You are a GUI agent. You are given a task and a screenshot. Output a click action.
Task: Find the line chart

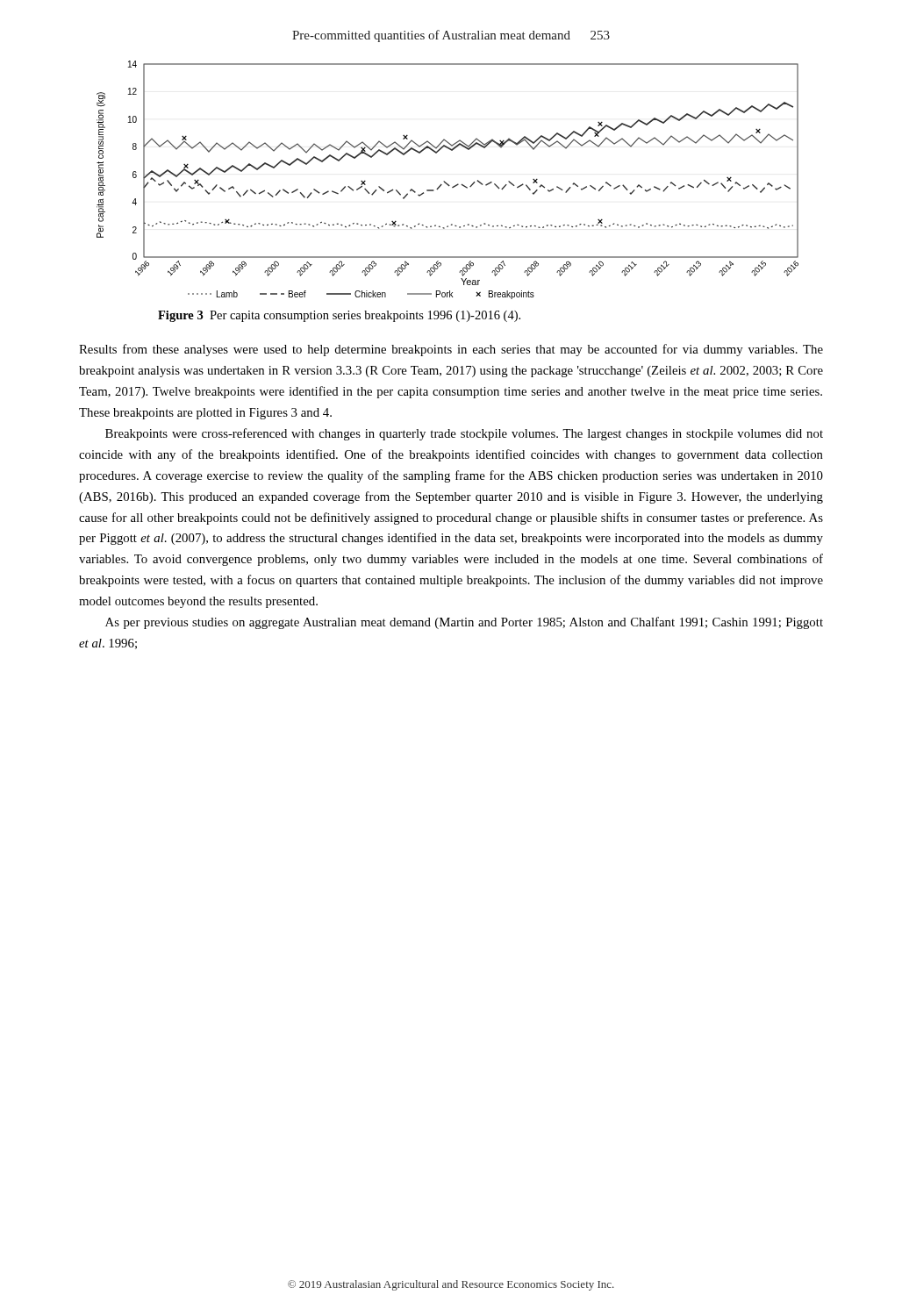pos(451,178)
